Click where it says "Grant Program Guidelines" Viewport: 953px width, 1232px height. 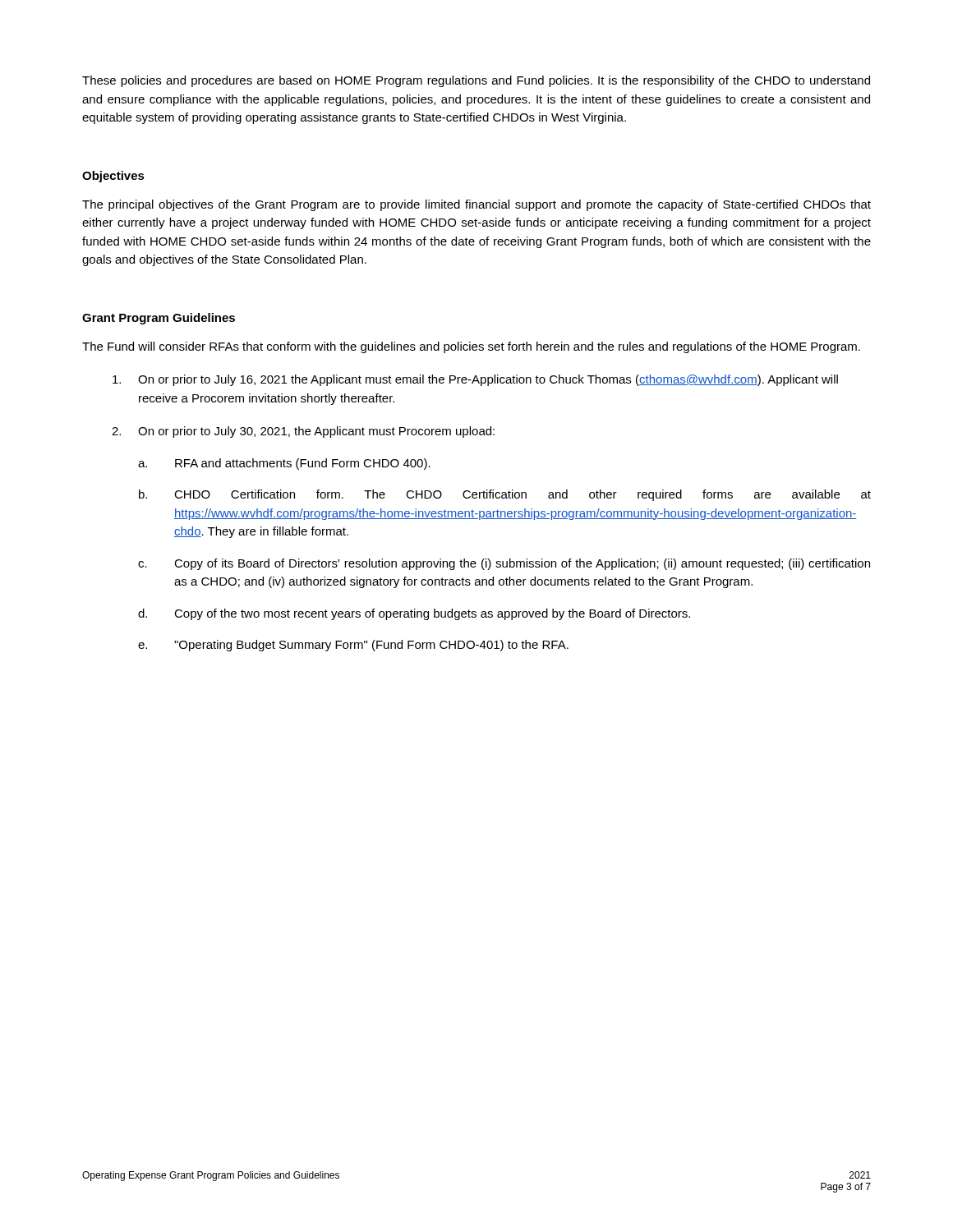click(159, 317)
